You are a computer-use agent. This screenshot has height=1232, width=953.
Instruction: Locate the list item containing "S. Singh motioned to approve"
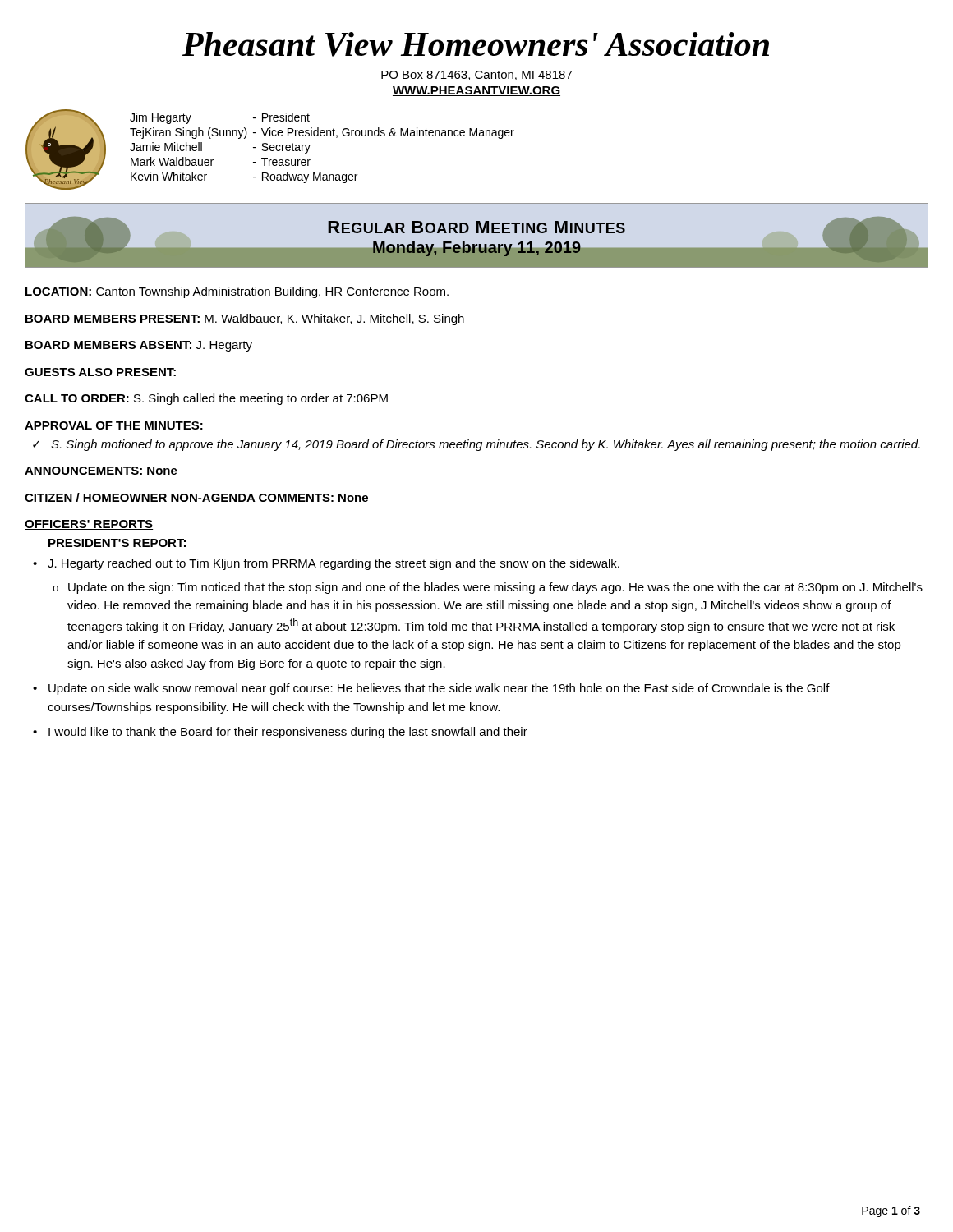coord(486,444)
